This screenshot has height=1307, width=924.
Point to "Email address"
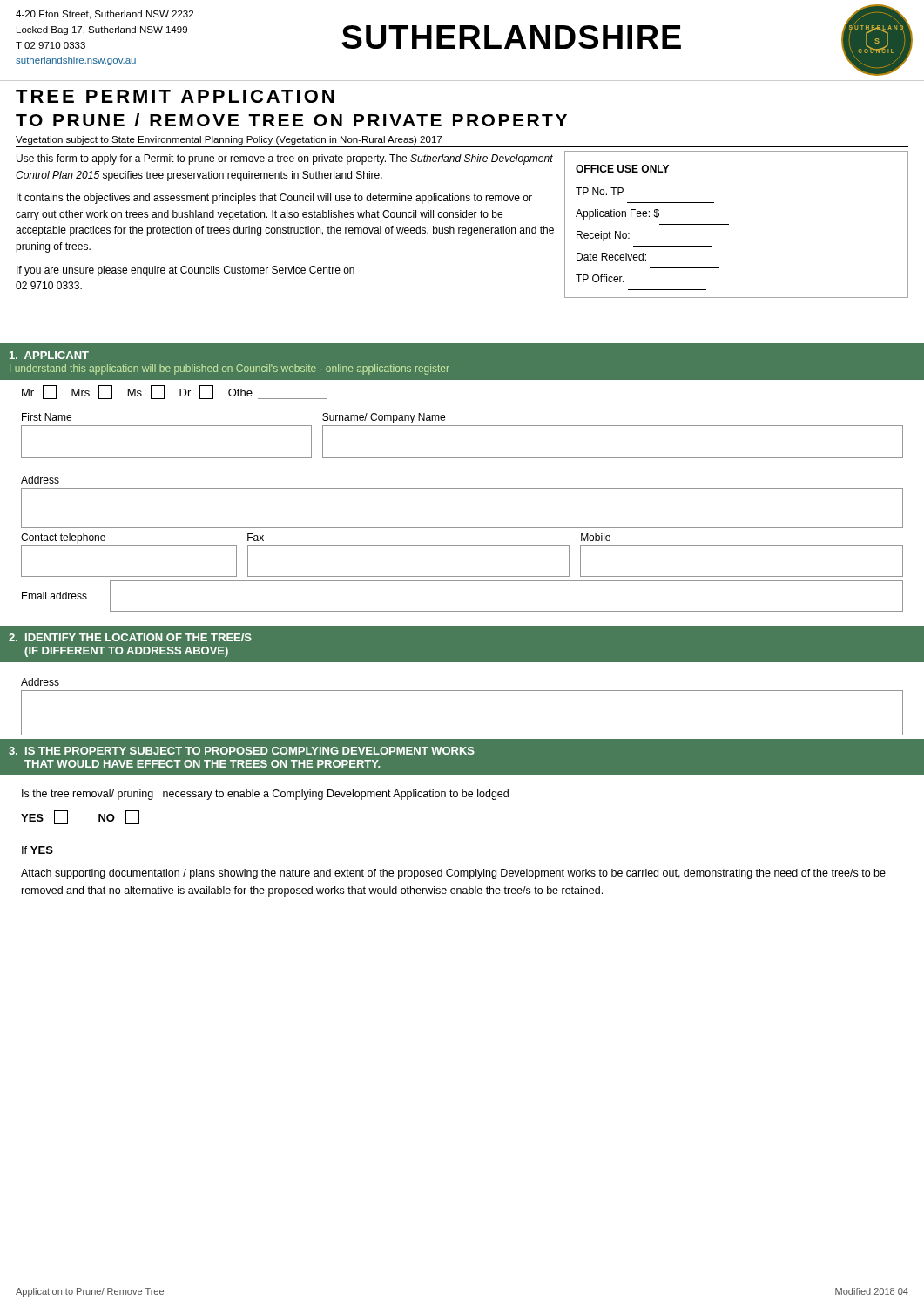coord(462,596)
